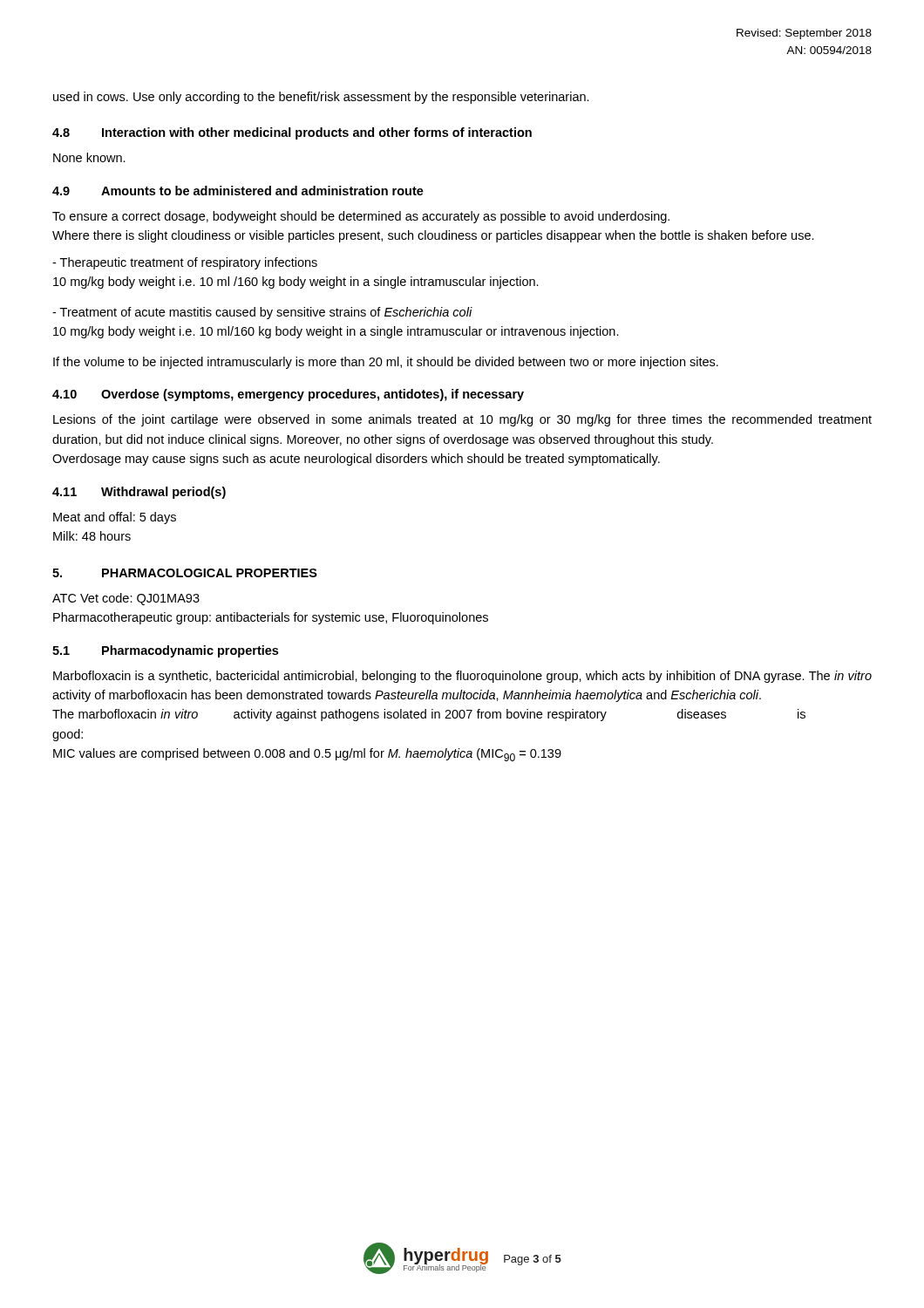Click on the text block containing "If the volume"
The width and height of the screenshot is (924, 1308).
coord(462,362)
